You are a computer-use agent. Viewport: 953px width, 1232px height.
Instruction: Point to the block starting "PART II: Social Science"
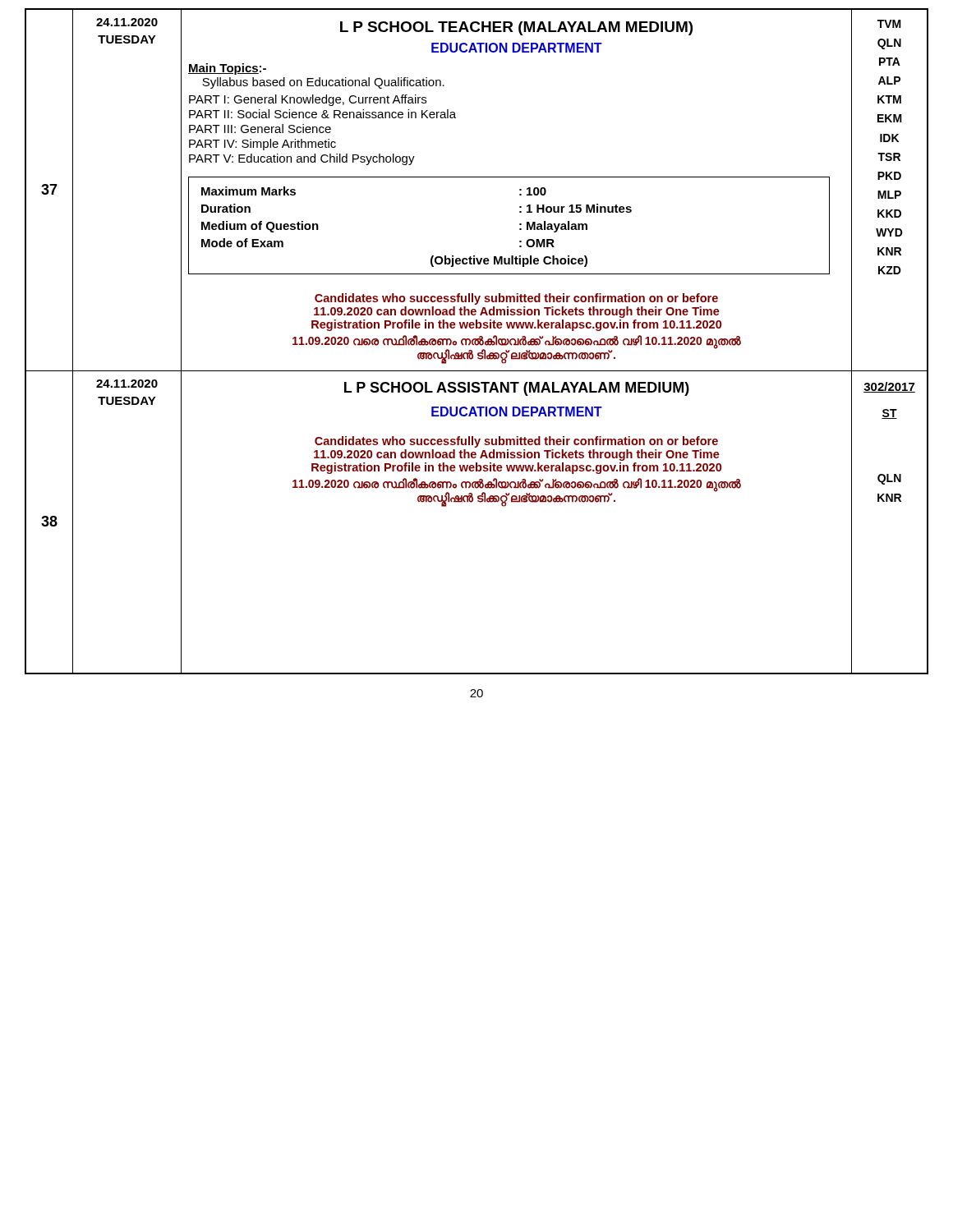(322, 114)
